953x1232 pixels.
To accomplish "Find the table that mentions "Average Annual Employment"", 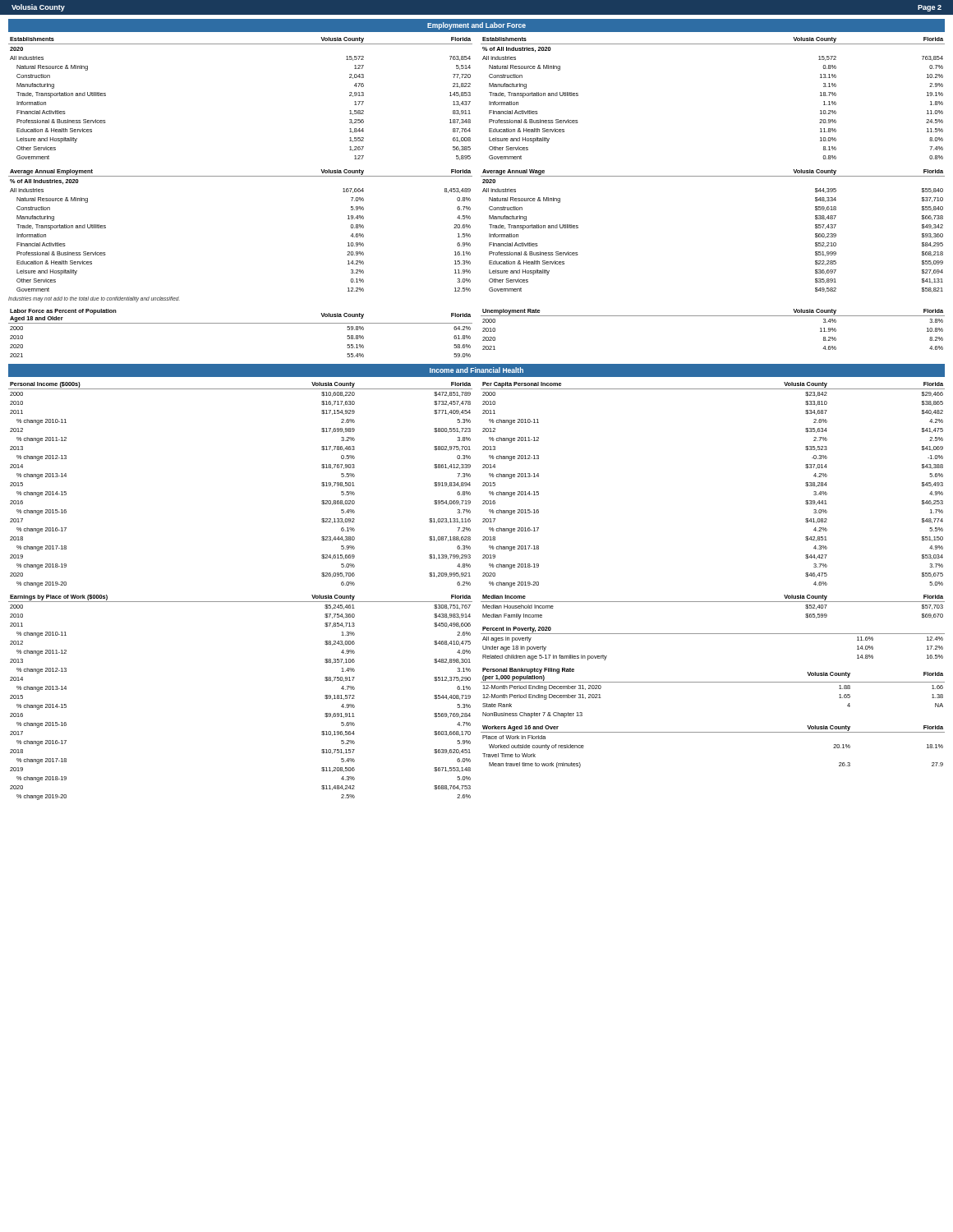I will point(240,230).
